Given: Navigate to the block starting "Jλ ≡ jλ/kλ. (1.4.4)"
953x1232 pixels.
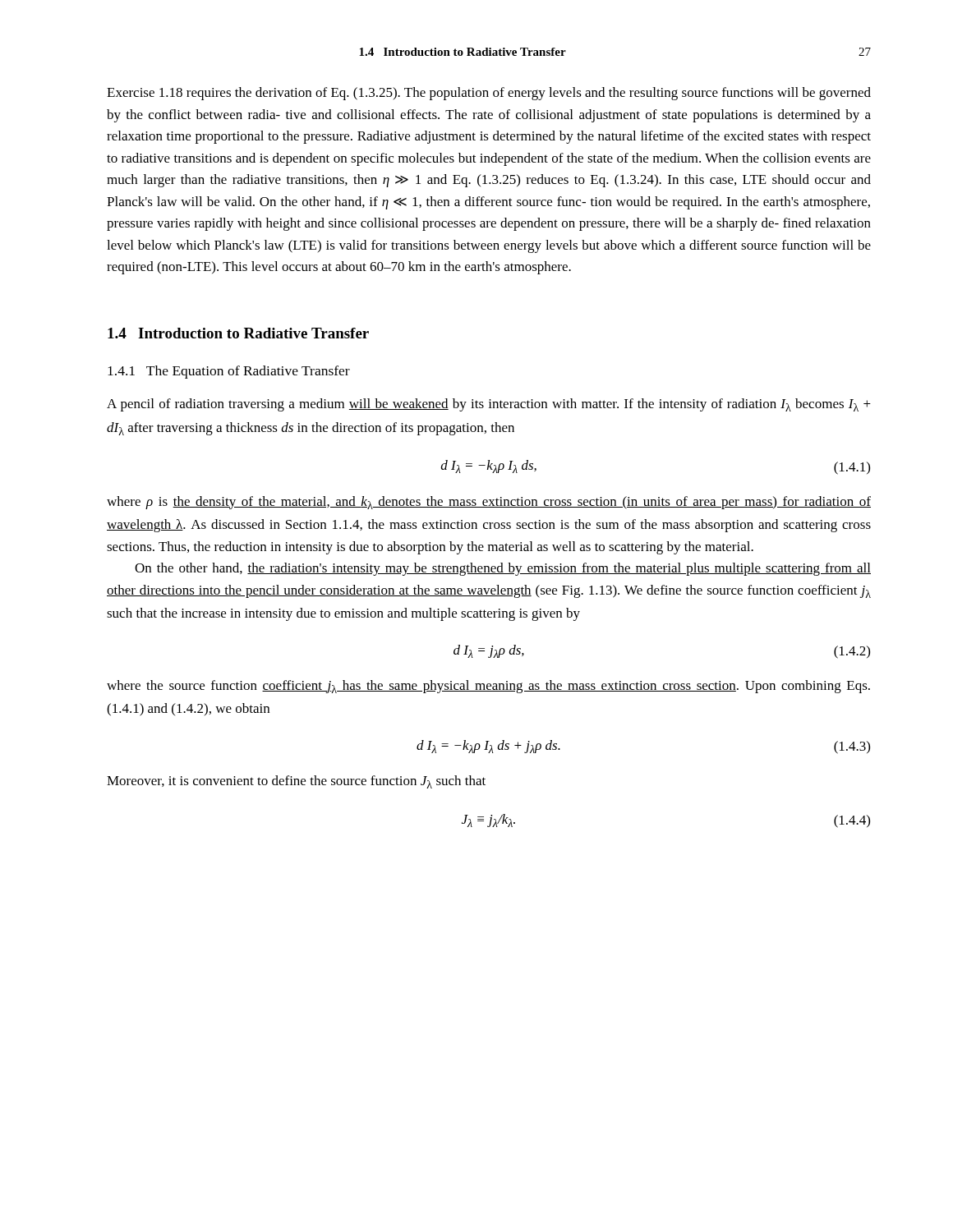Looking at the screenshot, I should coord(489,821).
